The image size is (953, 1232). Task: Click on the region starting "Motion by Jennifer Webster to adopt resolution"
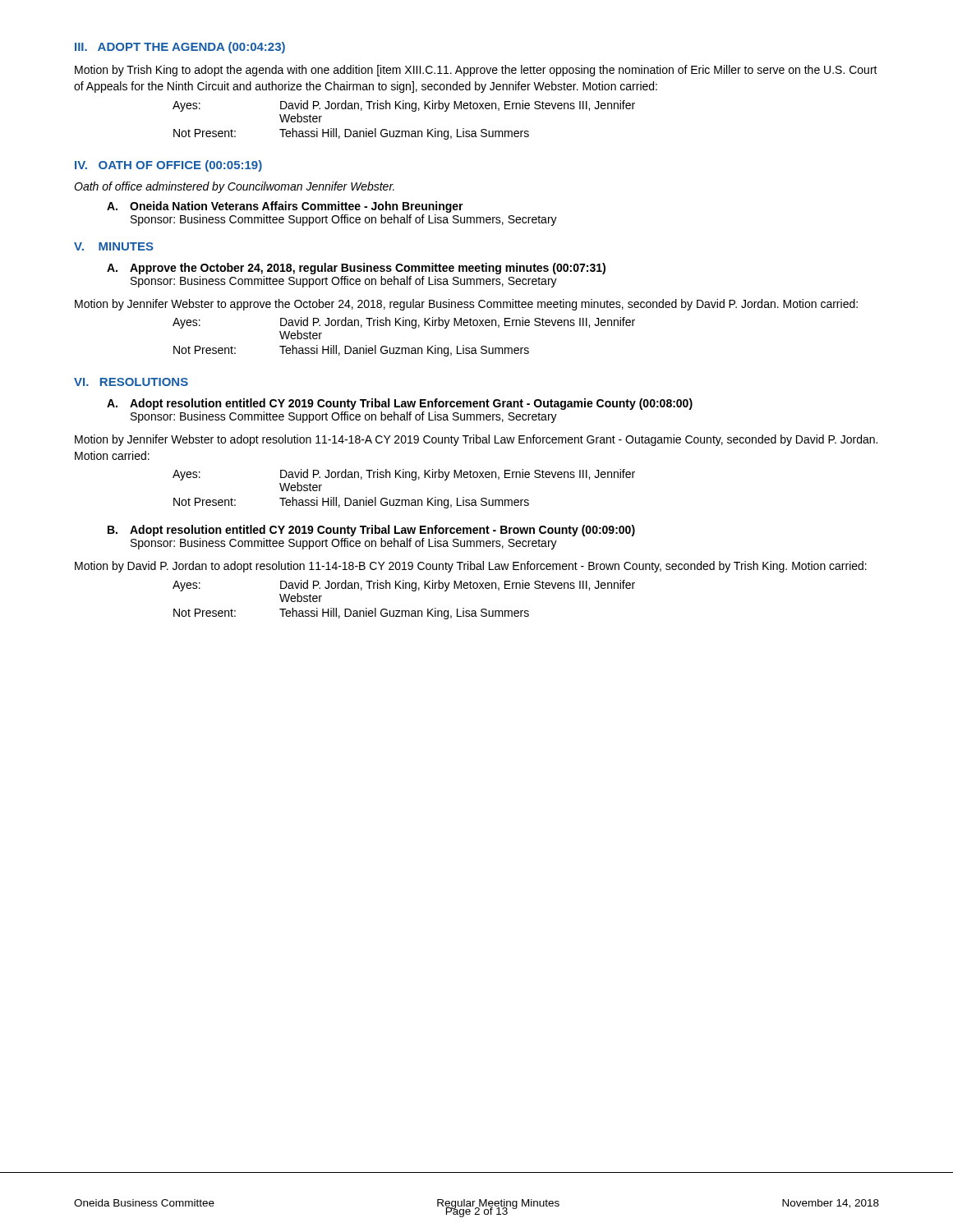pos(476,470)
